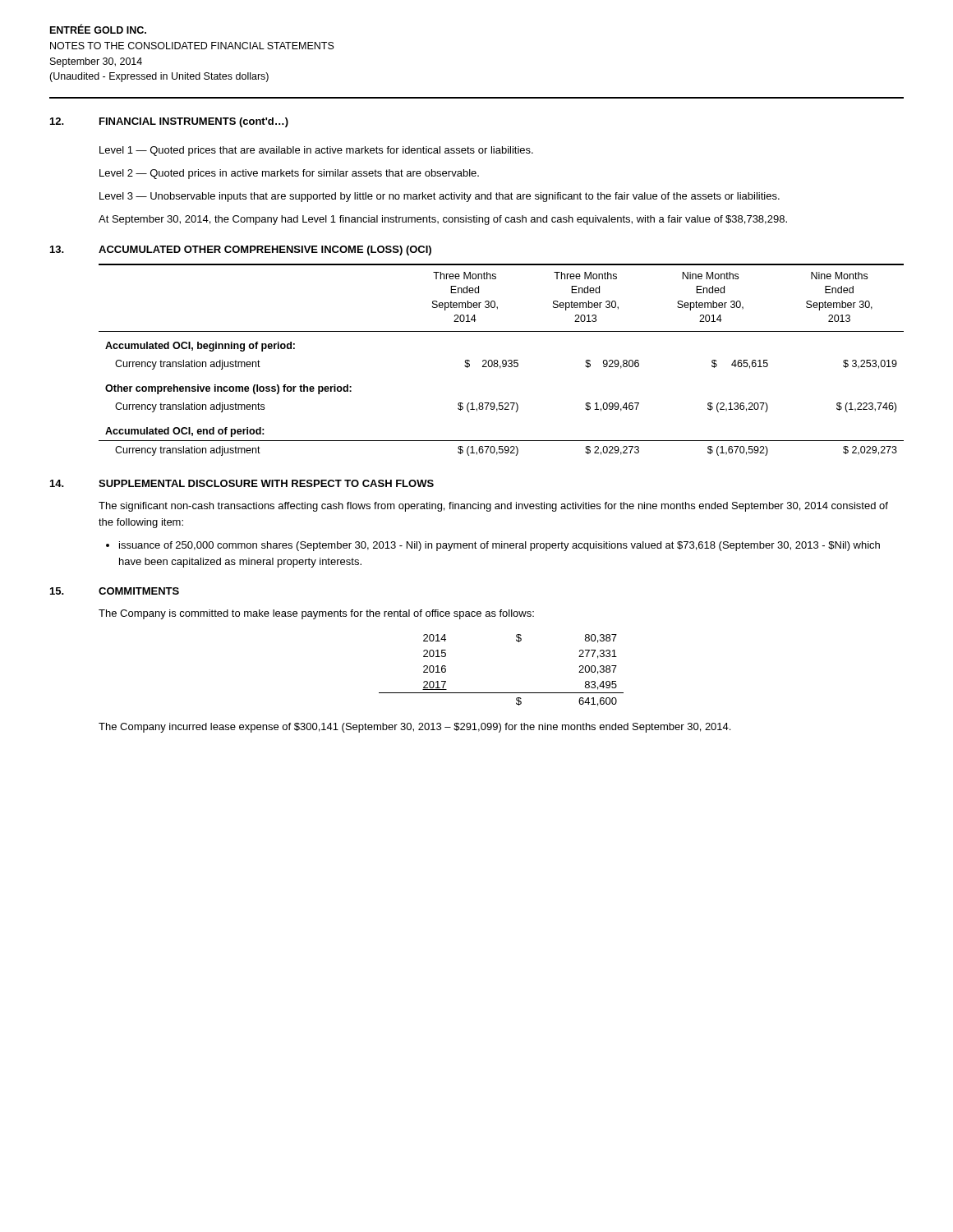The height and width of the screenshot is (1232, 953).
Task: Point to the block beginning "issuance of 250,000"
Action: [501, 554]
